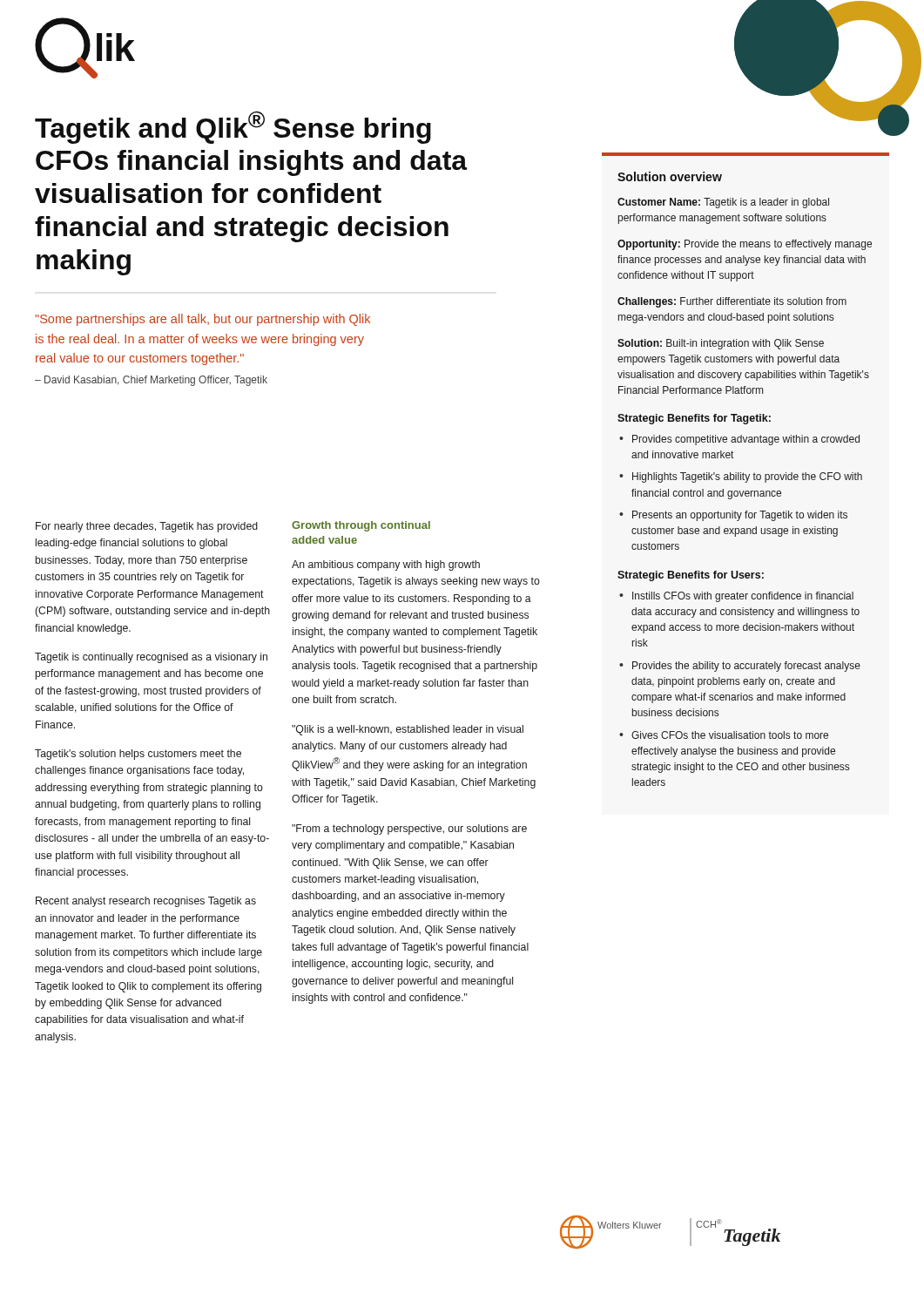
Task: Click on the text block starting ""Qlik is a well-known, established leader"
Action: point(414,764)
